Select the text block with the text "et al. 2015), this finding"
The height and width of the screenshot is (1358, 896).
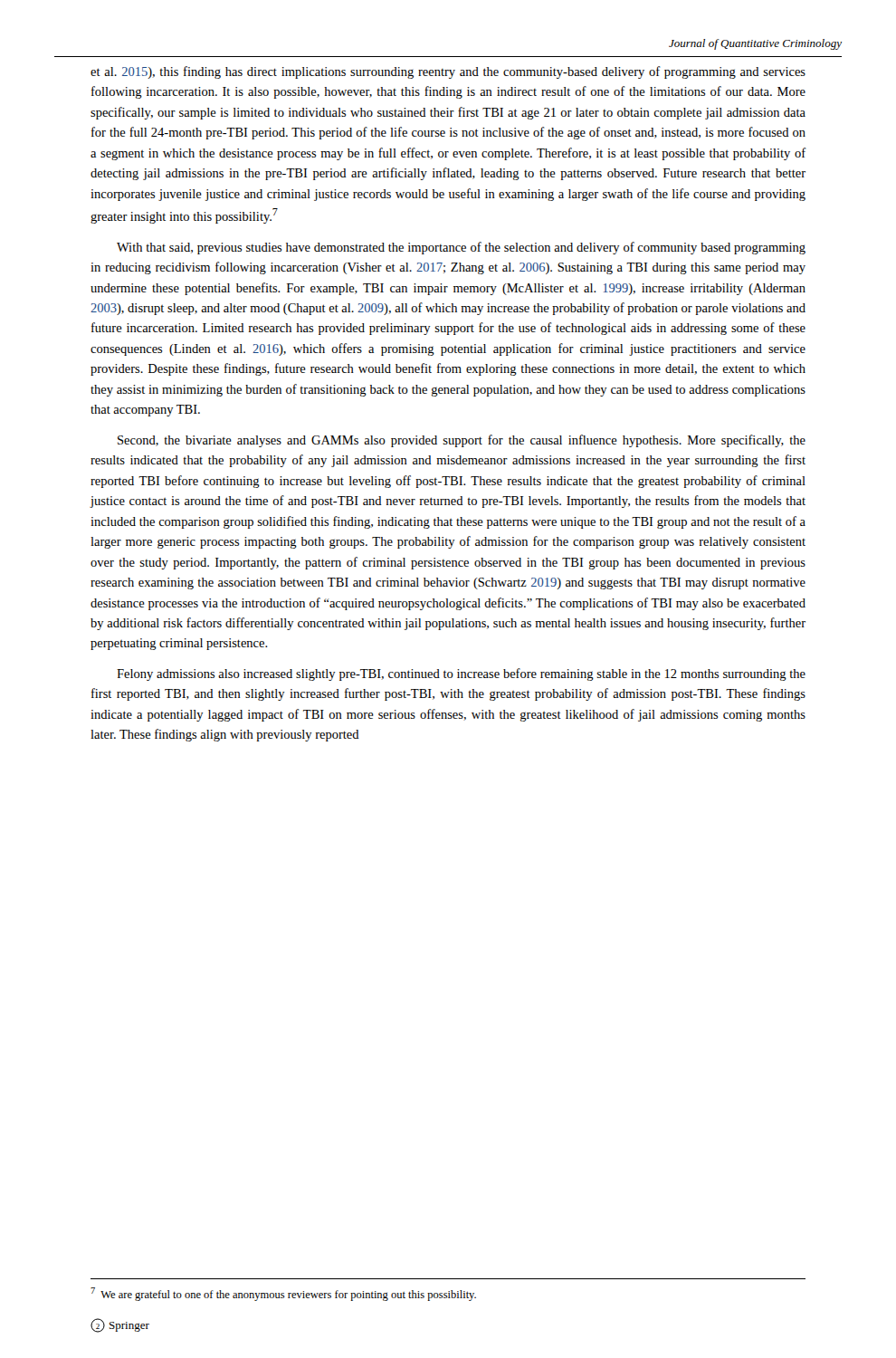click(448, 144)
